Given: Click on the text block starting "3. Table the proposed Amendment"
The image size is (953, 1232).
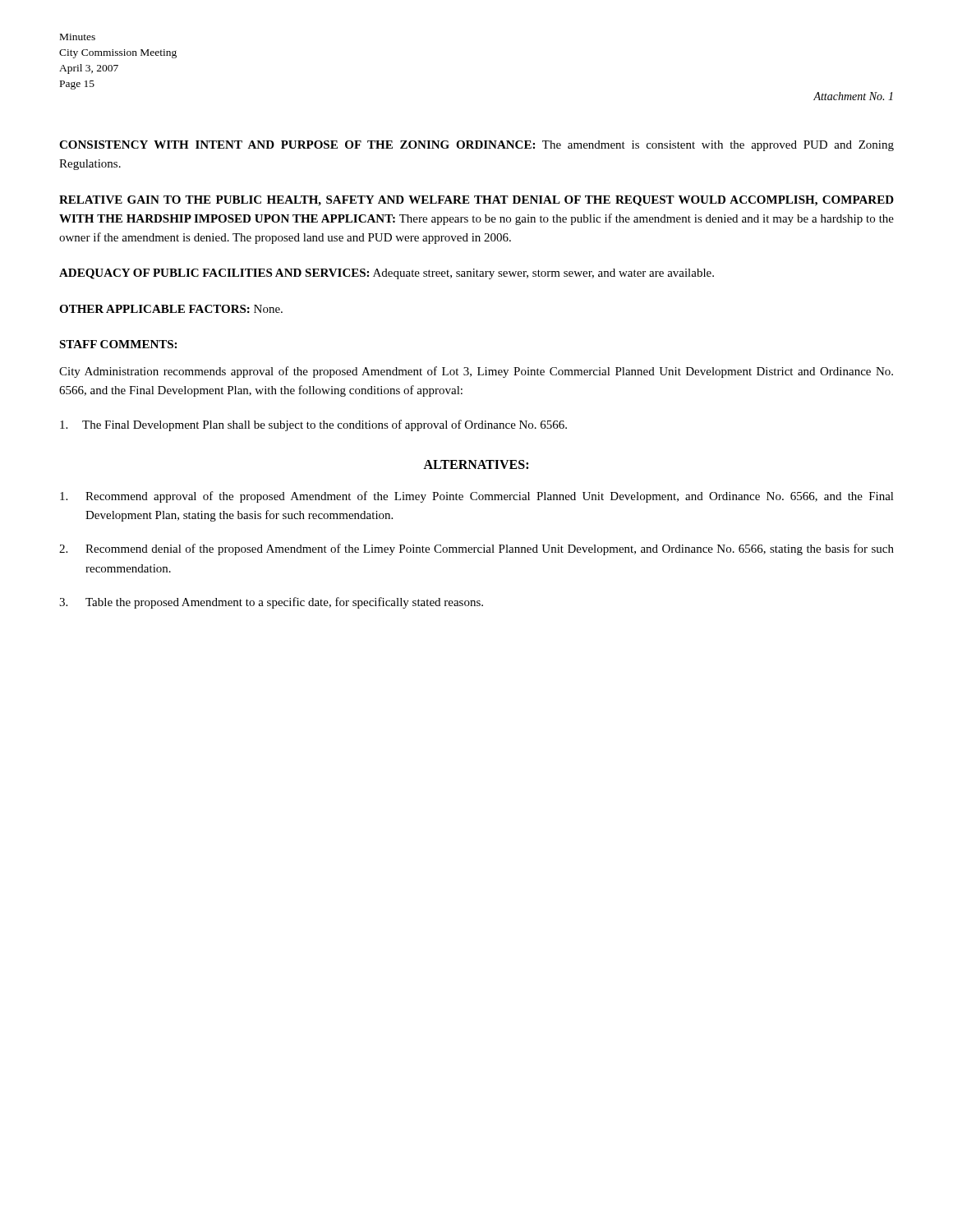Looking at the screenshot, I should (476, 602).
